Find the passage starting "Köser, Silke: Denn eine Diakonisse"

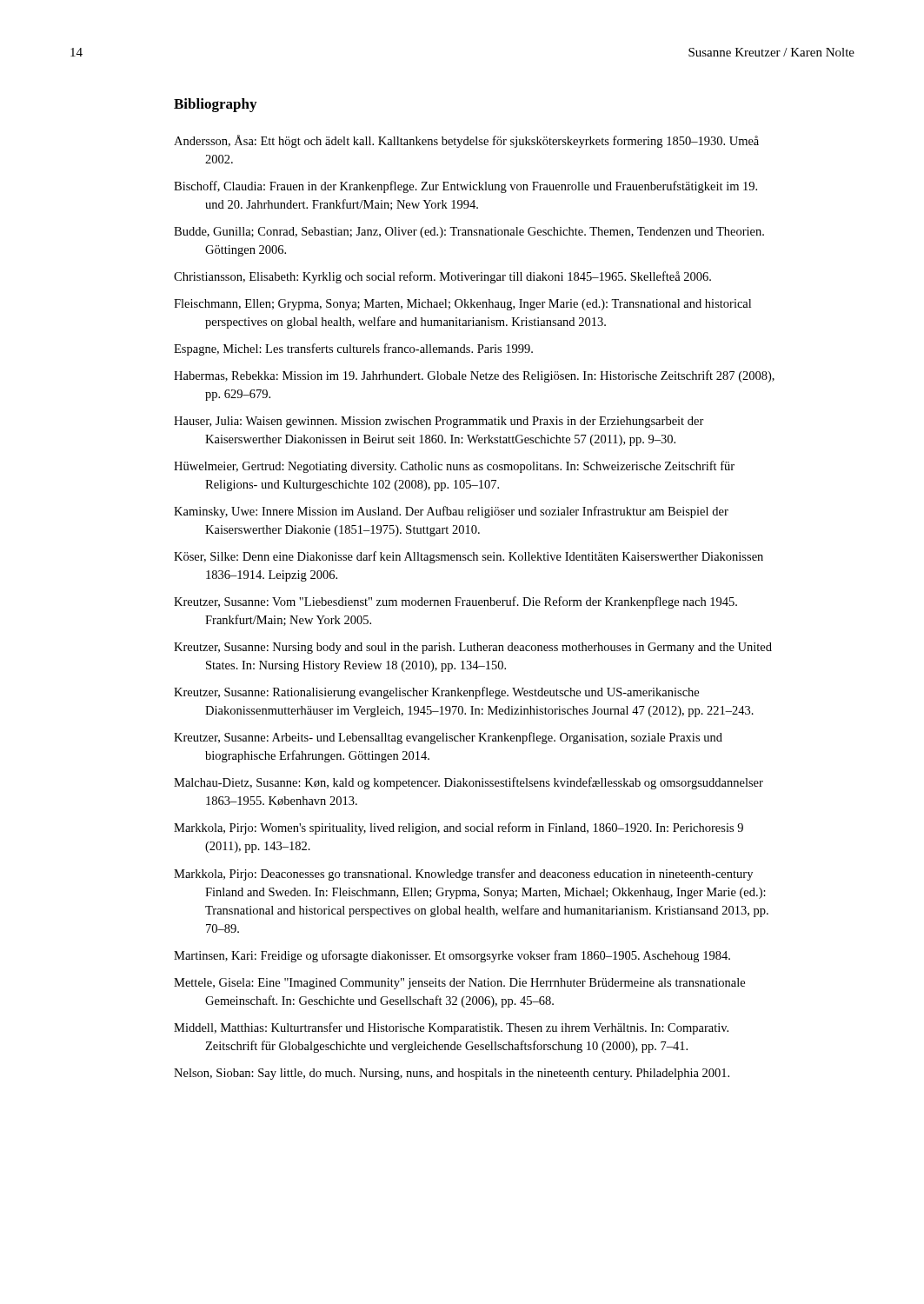469,566
